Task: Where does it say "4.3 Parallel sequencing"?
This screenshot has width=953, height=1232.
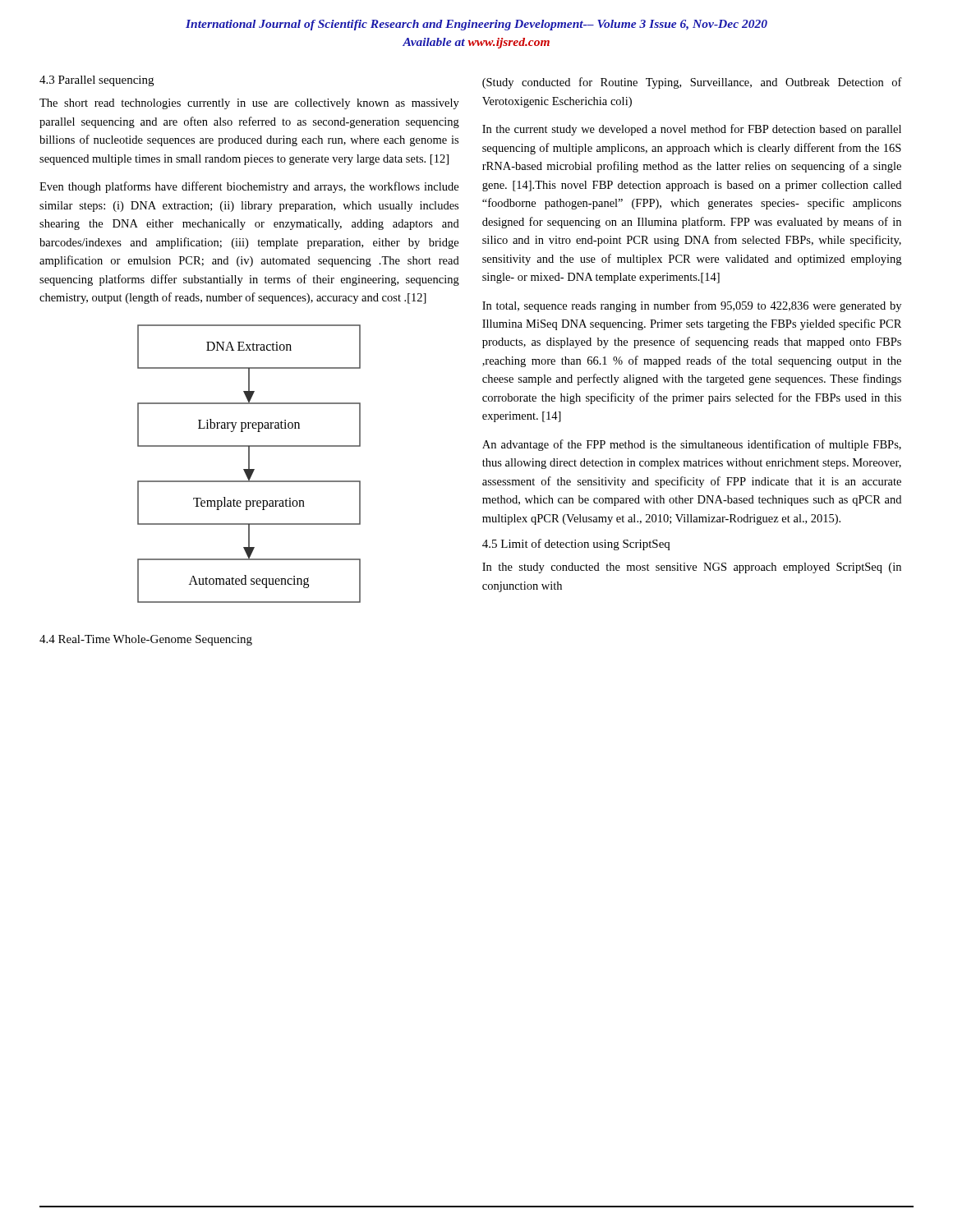Action: [x=97, y=80]
